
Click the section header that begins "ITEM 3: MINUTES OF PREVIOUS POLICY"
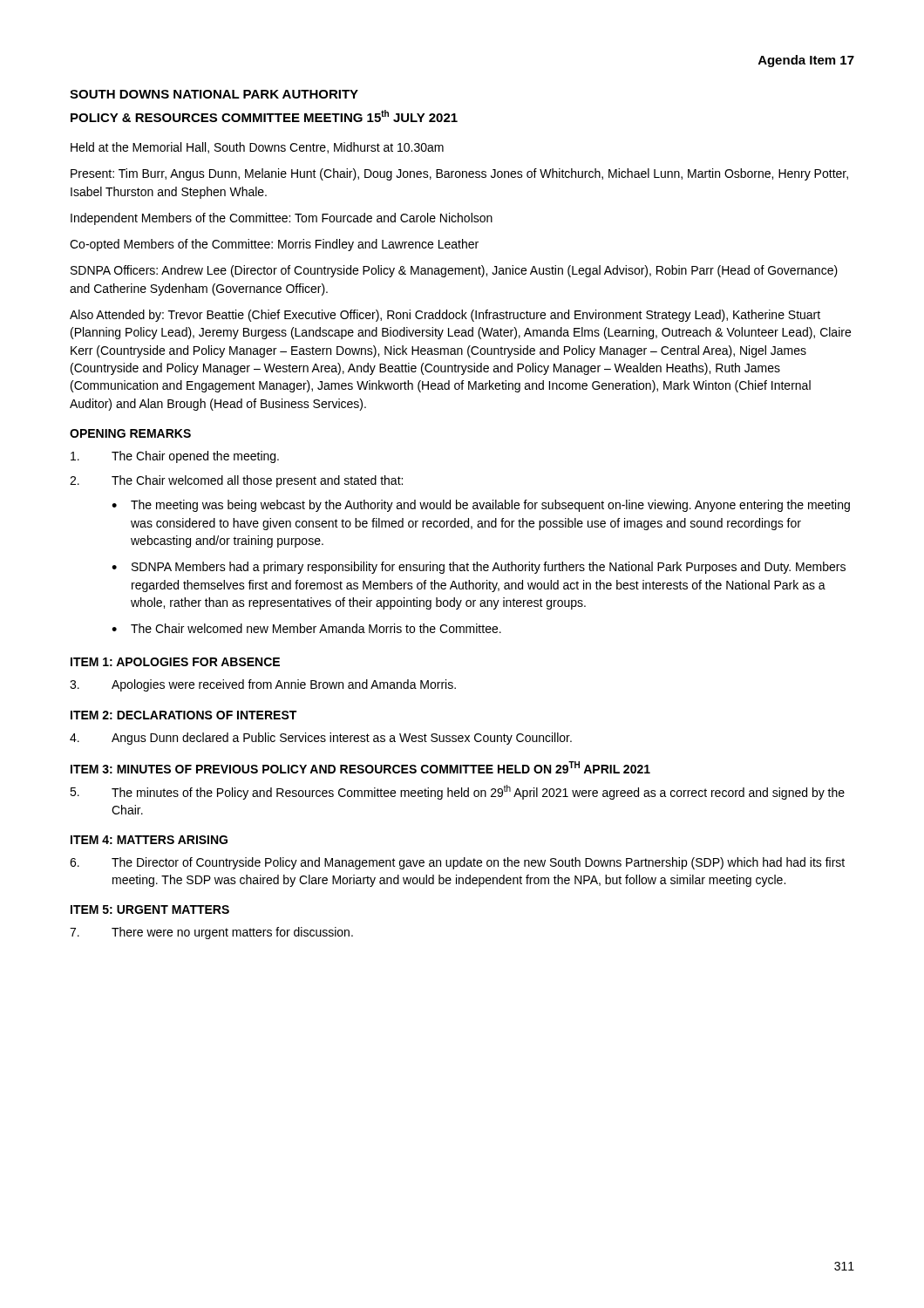click(360, 768)
